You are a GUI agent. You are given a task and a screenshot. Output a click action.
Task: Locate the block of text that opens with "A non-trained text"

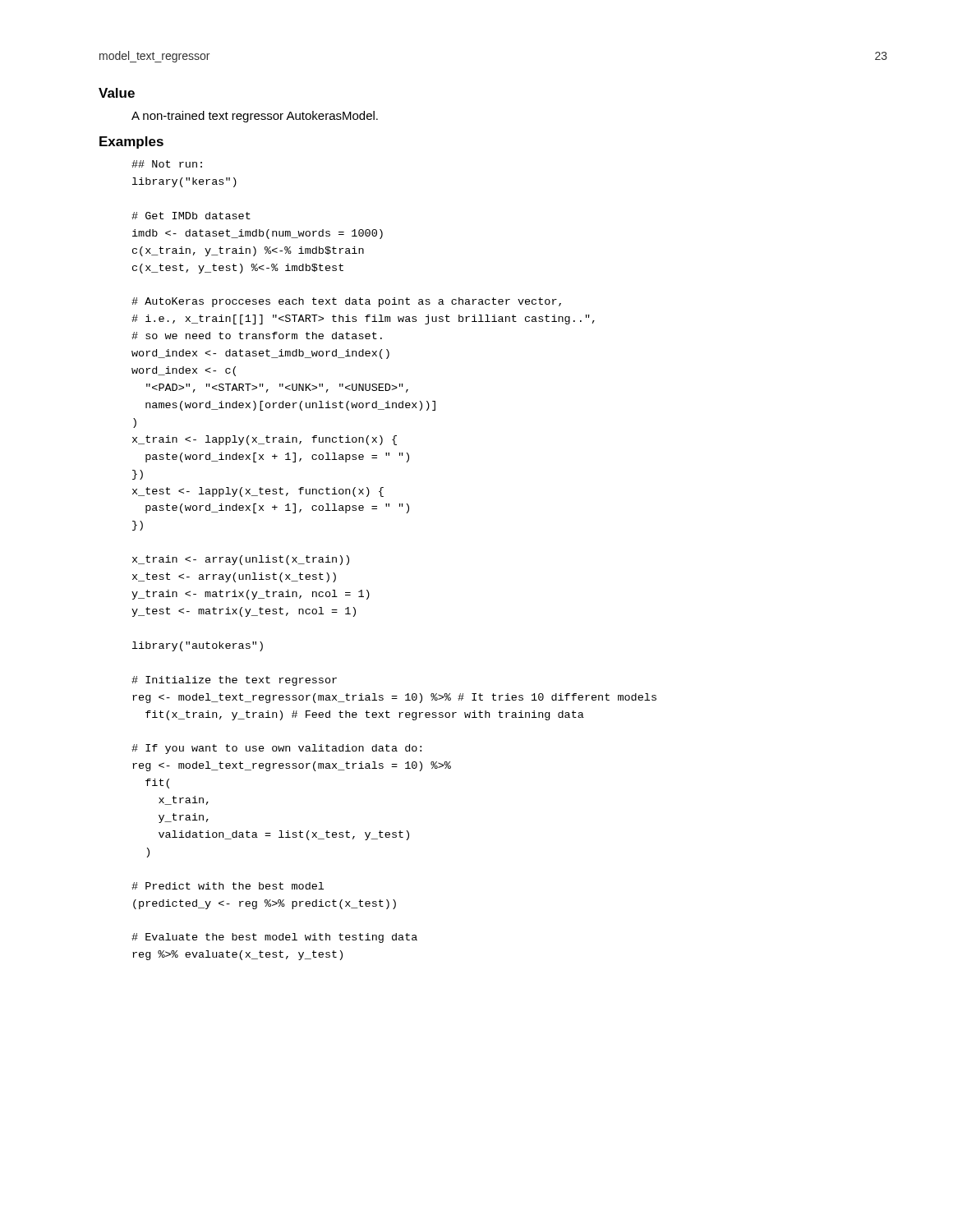255,115
